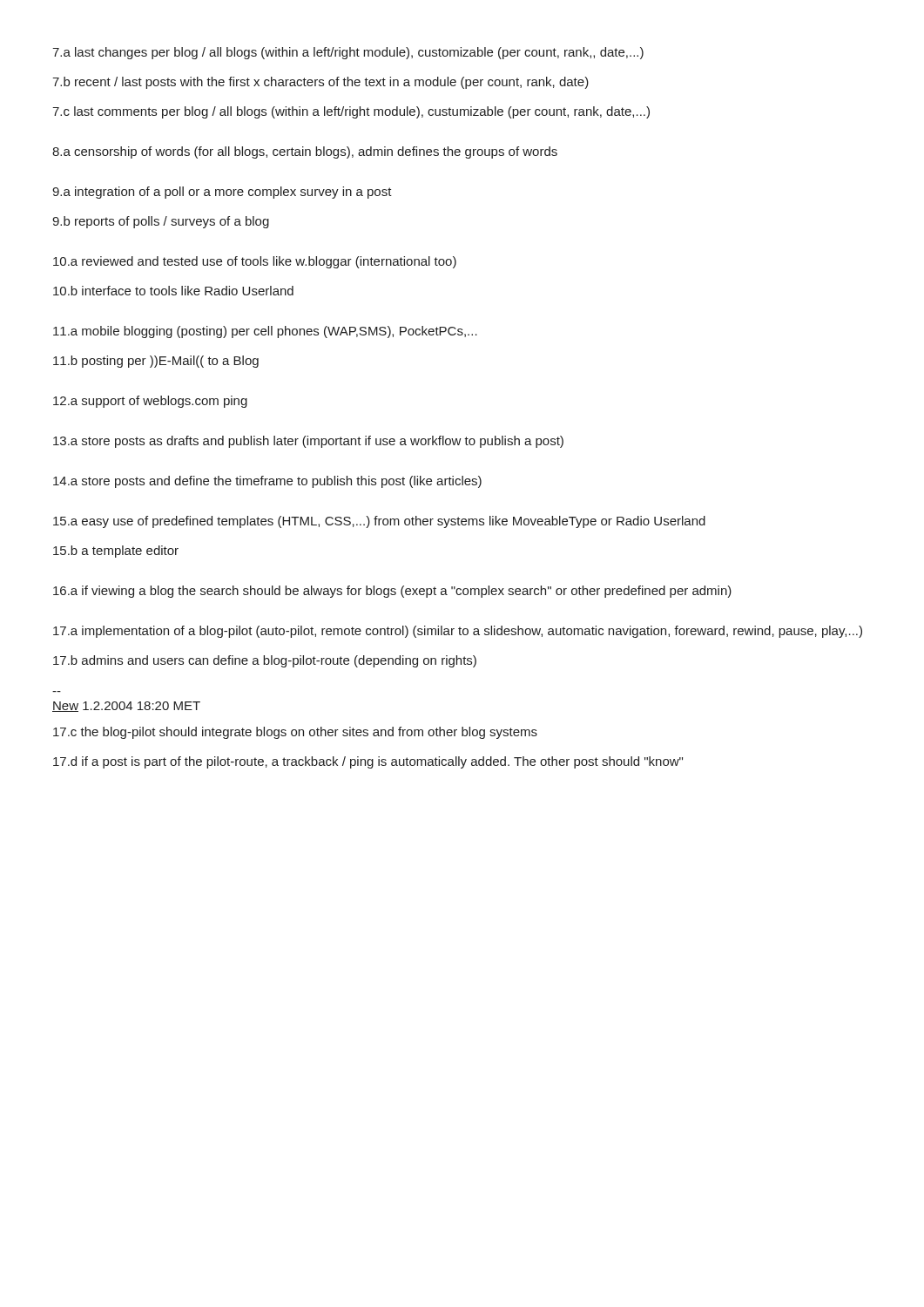This screenshot has width=924, height=1307.
Task: Click on the list item that says "17.b admins and users"
Action: click(x=265, y=660)
